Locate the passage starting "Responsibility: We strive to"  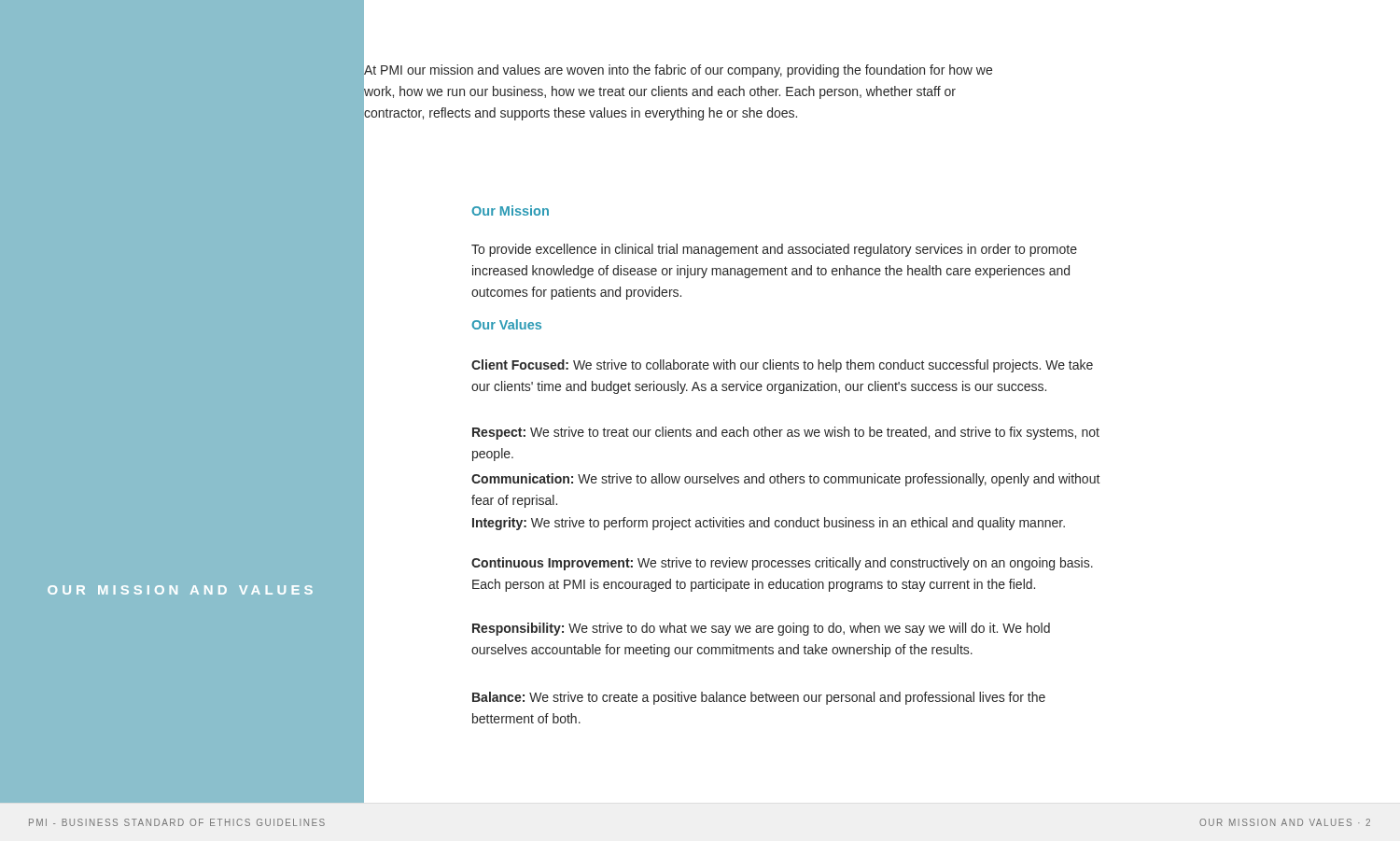click(789, 639)
